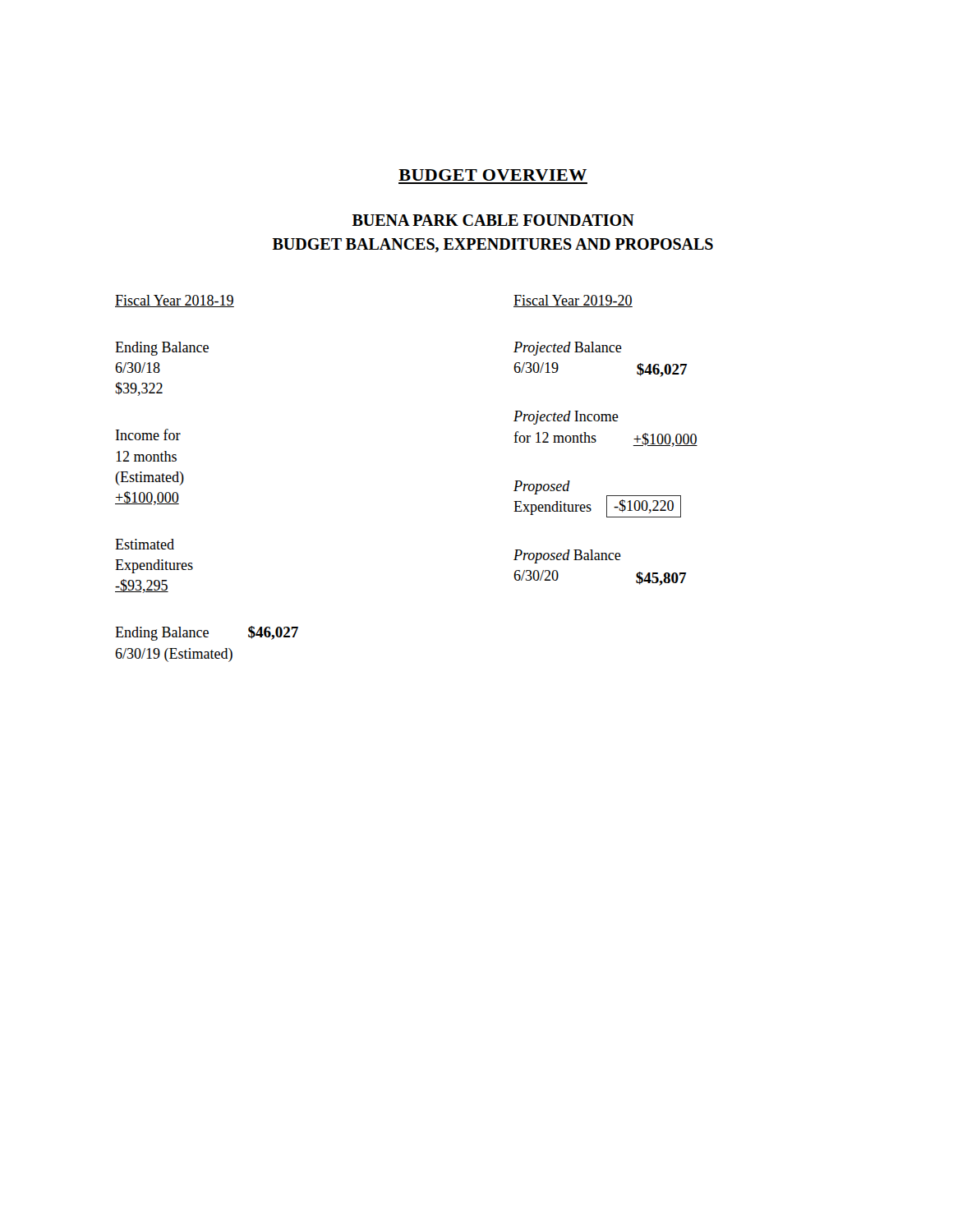Click where it says "Ending Balance6/30/19 (Estimated) $46,027"
This screenshot has height=1232, width=953.
(294, 643)
